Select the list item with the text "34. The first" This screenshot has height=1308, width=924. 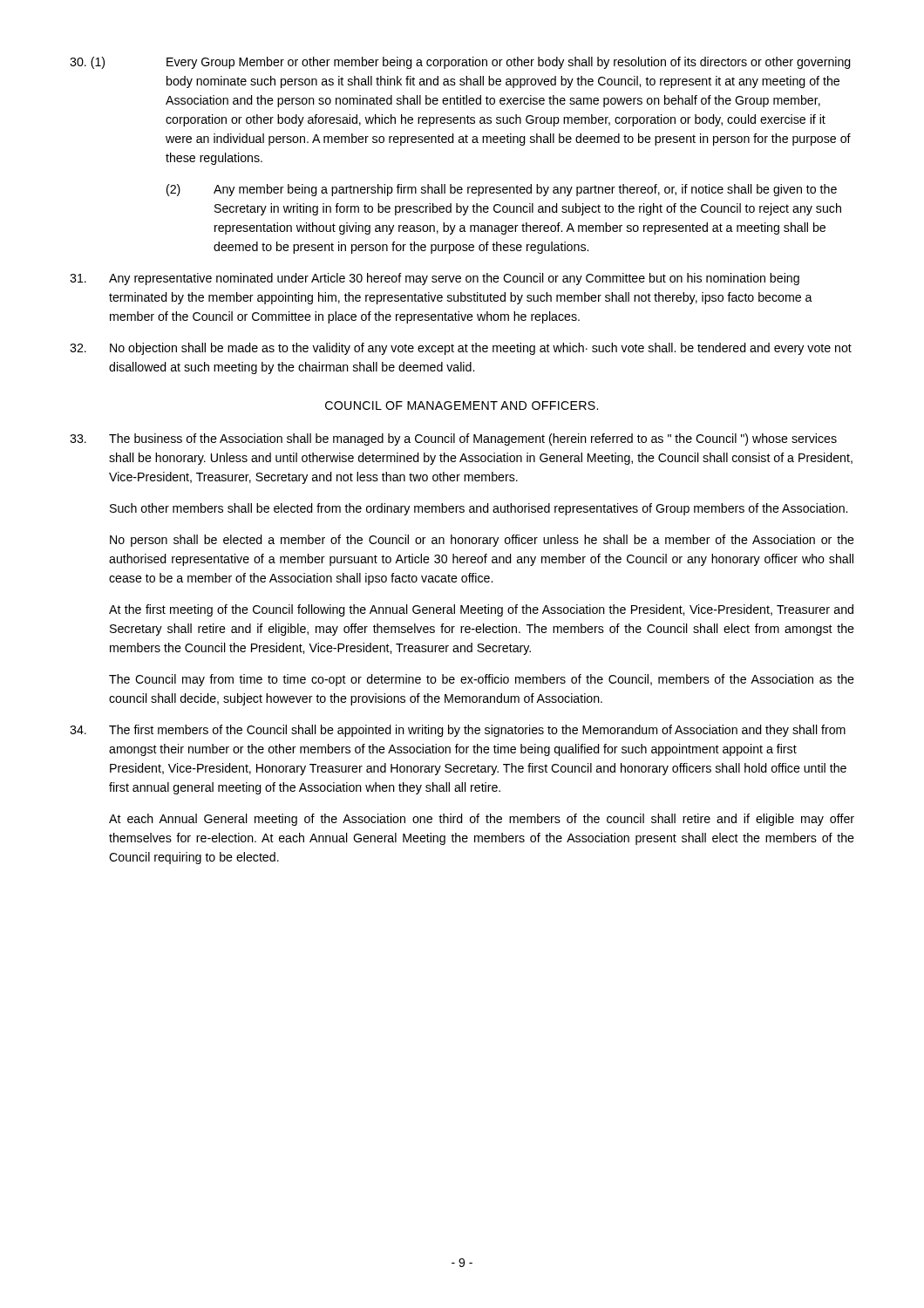(x=462, y=759)
